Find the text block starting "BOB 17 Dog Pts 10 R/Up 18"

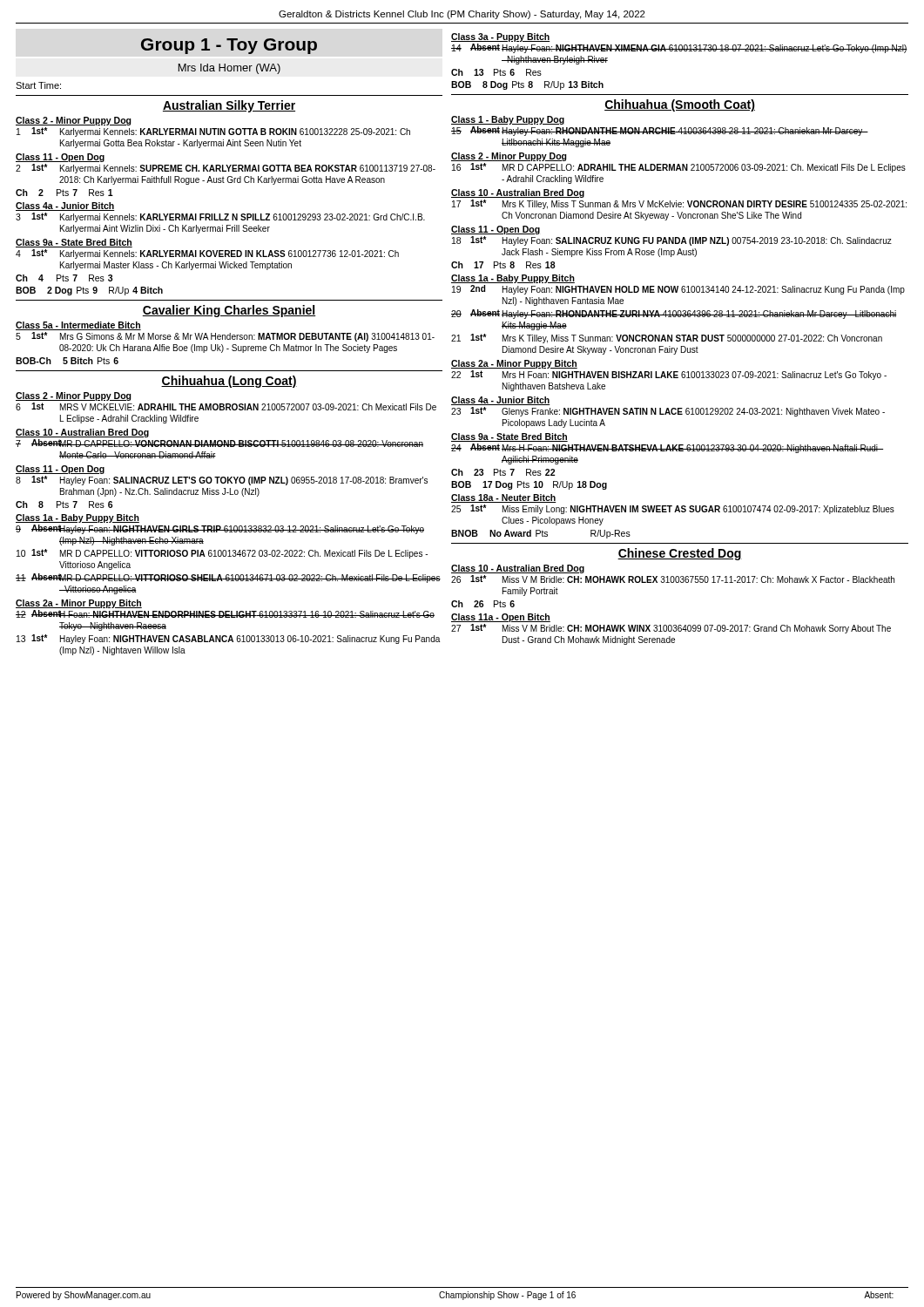coord(529,485)
